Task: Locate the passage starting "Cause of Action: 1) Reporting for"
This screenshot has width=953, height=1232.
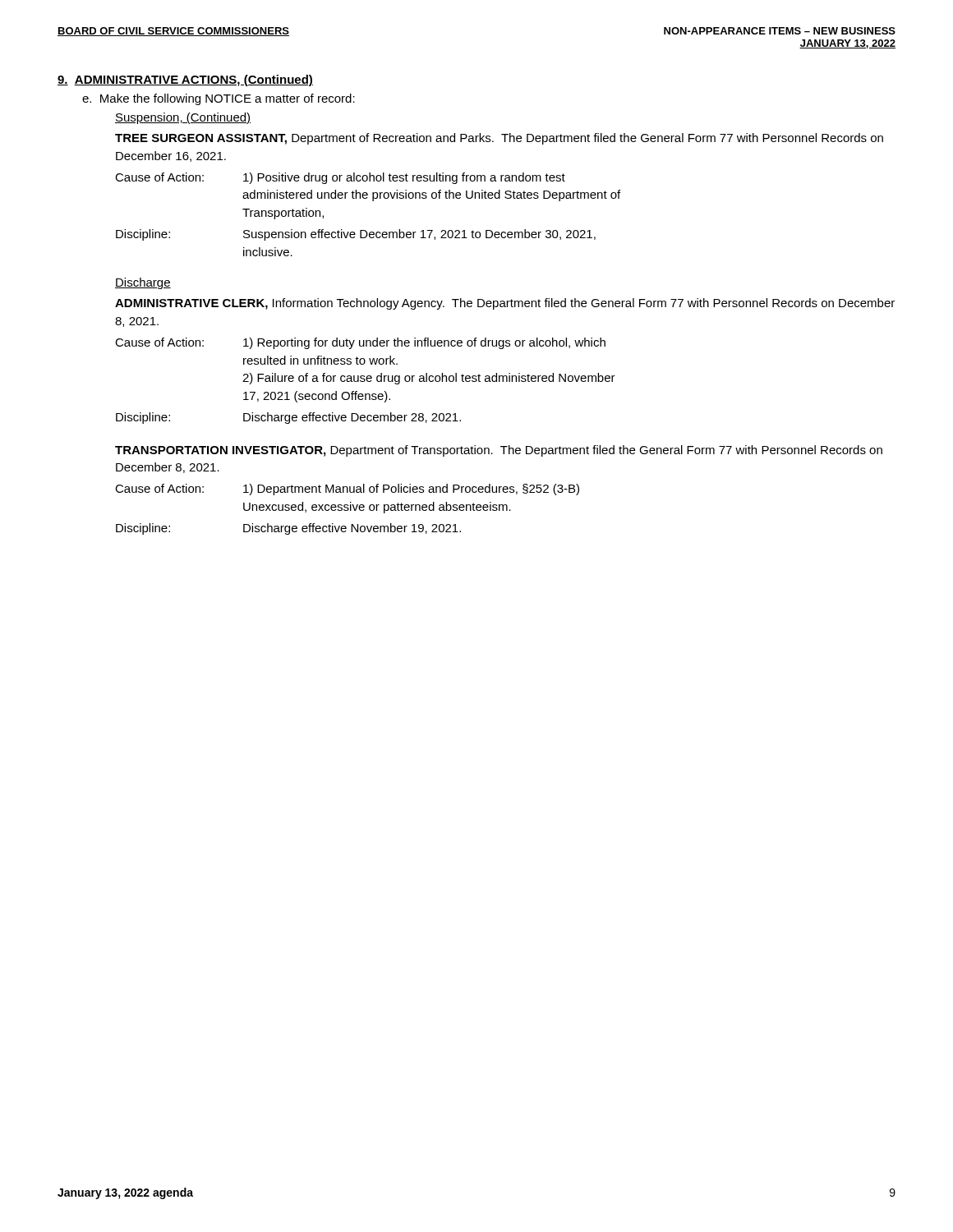Action: pos(505,380)
